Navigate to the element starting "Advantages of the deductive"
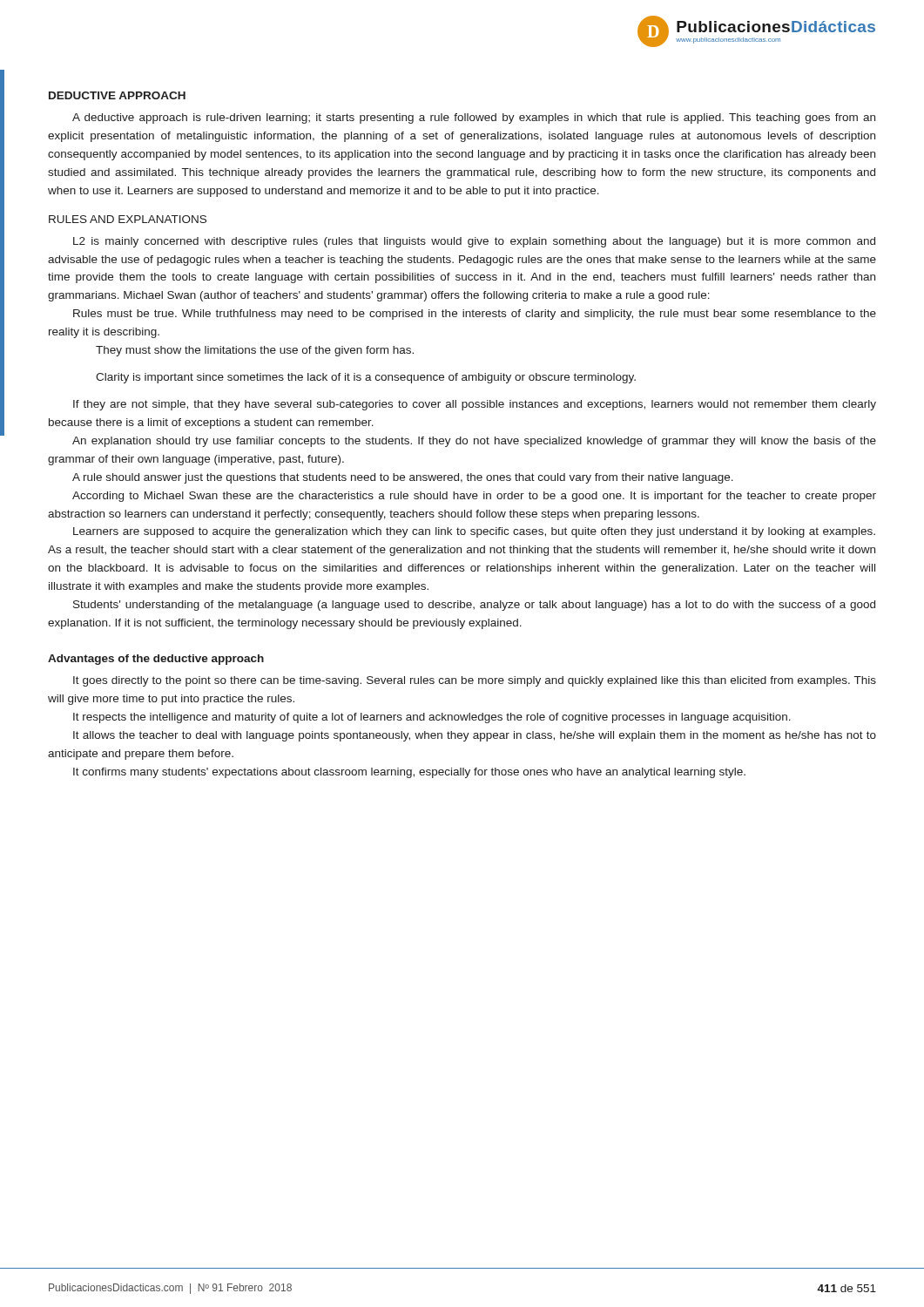This screenshot has height=1307, width=924. pos(156,658)
